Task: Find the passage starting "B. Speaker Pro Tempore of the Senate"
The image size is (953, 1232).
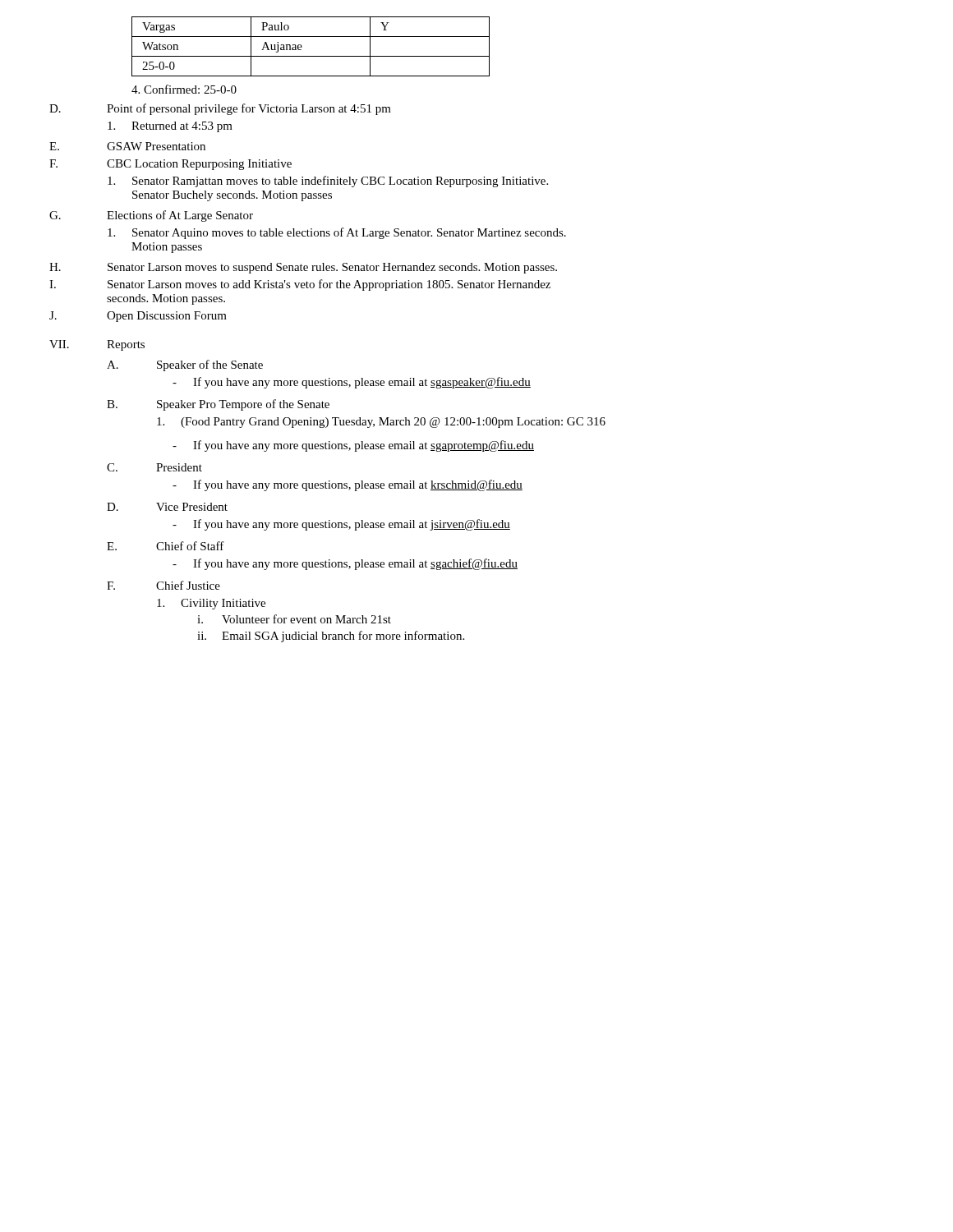Action: point(505,427)
